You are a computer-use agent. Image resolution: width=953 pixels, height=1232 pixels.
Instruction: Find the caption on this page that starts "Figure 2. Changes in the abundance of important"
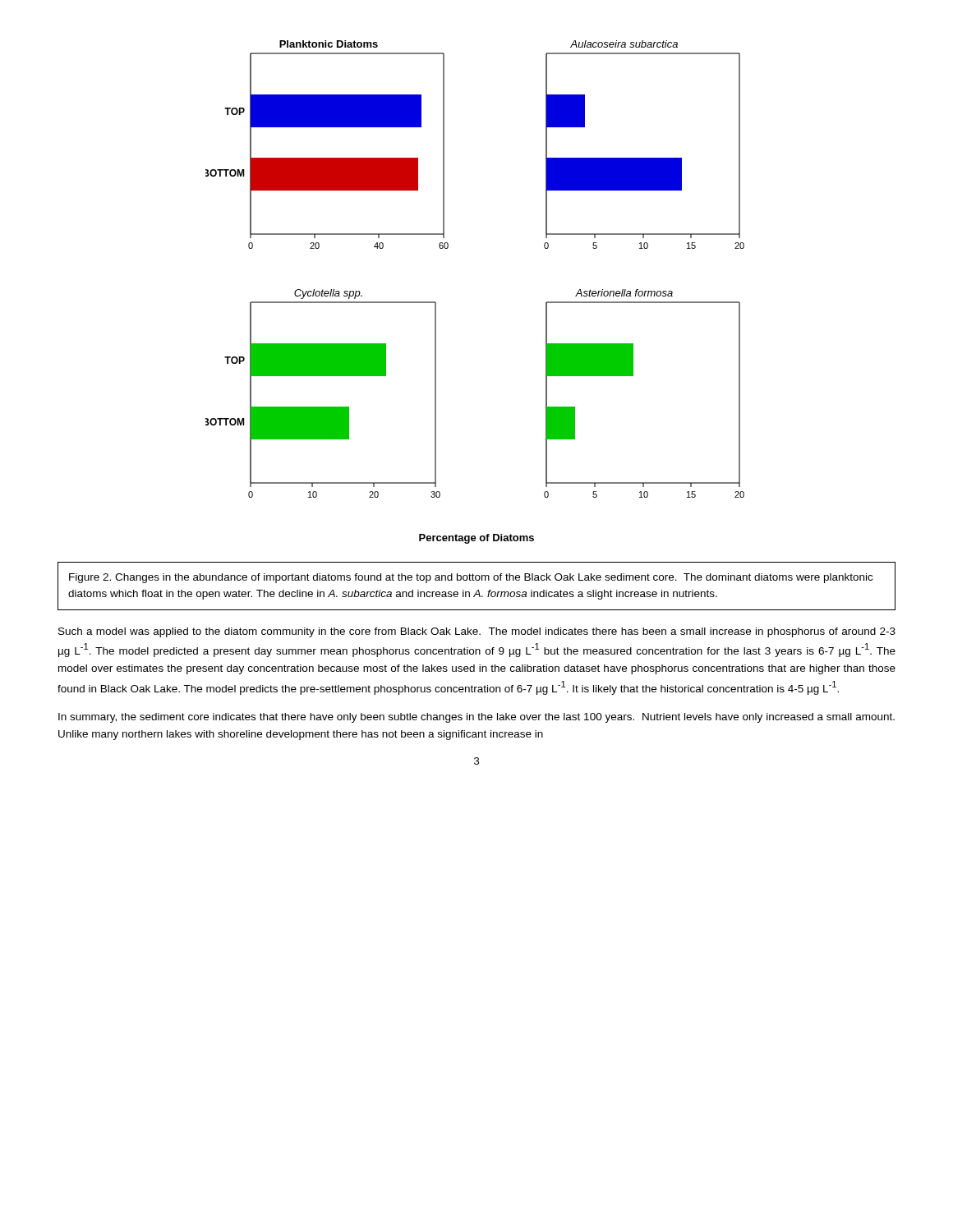pos(471,585)
